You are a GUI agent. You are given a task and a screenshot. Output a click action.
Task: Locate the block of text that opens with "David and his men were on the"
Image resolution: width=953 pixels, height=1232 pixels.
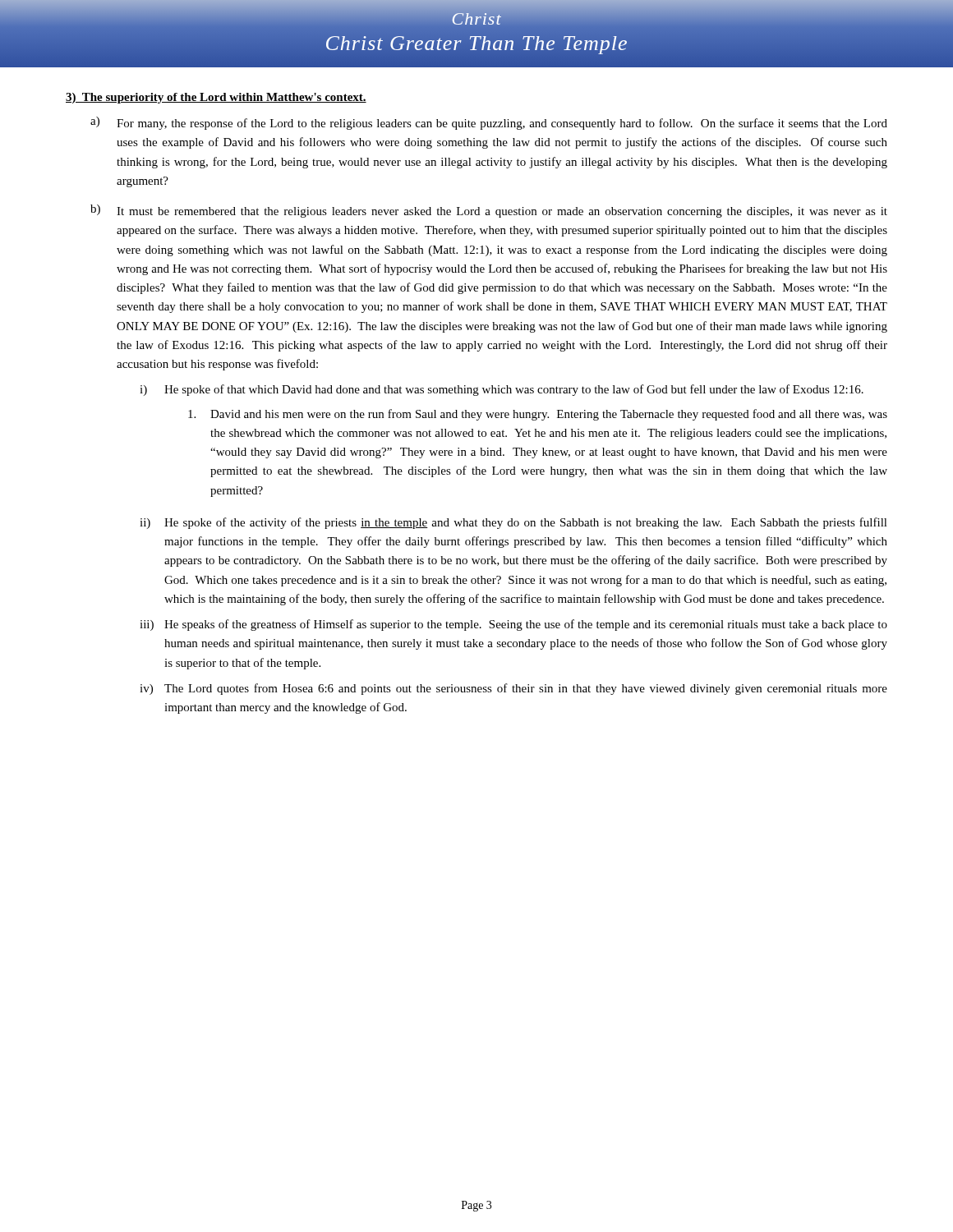(537, 452)
